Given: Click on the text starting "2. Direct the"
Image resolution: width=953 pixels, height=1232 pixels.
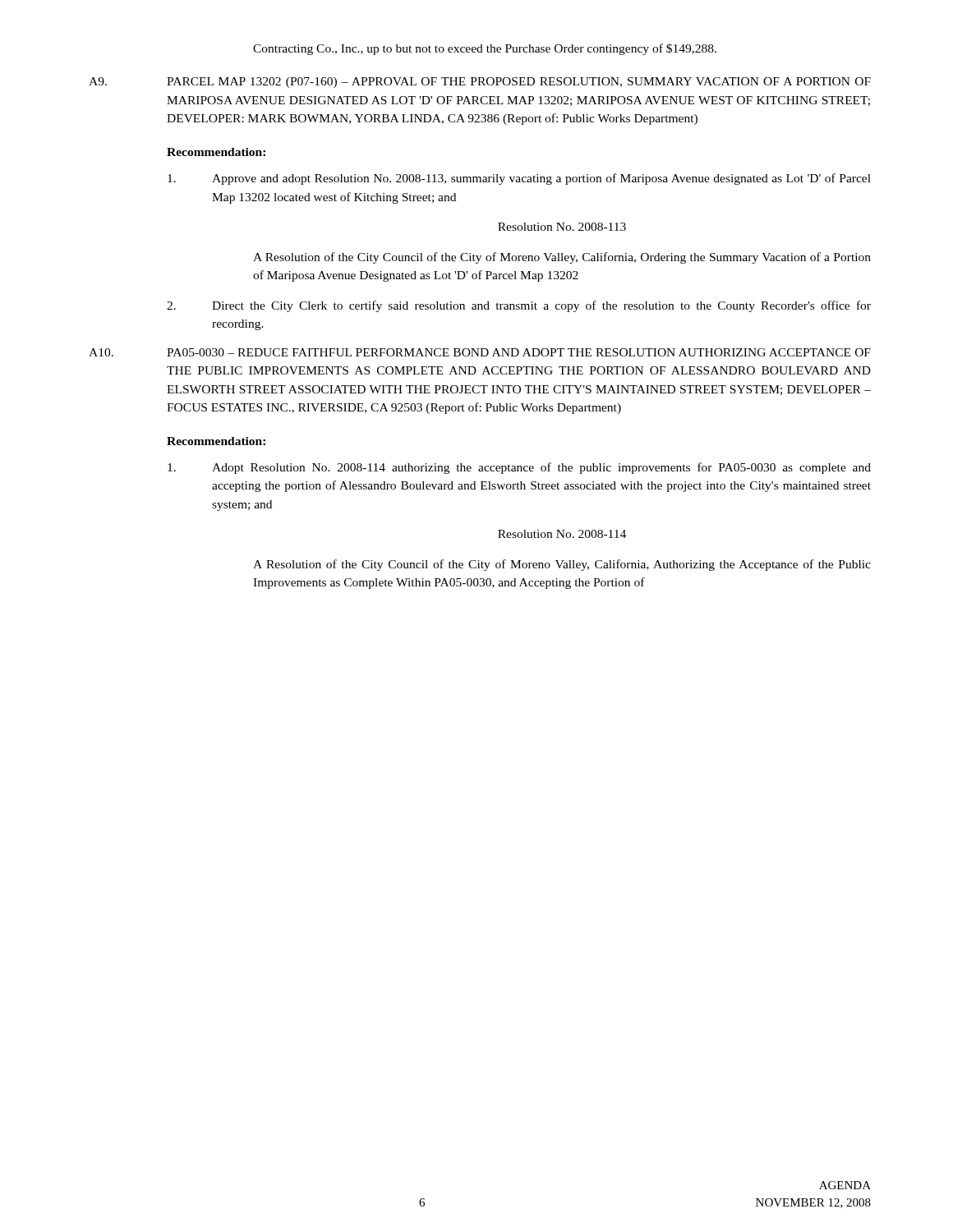Looking at the screenshot, I should click(x=519, y=315).
